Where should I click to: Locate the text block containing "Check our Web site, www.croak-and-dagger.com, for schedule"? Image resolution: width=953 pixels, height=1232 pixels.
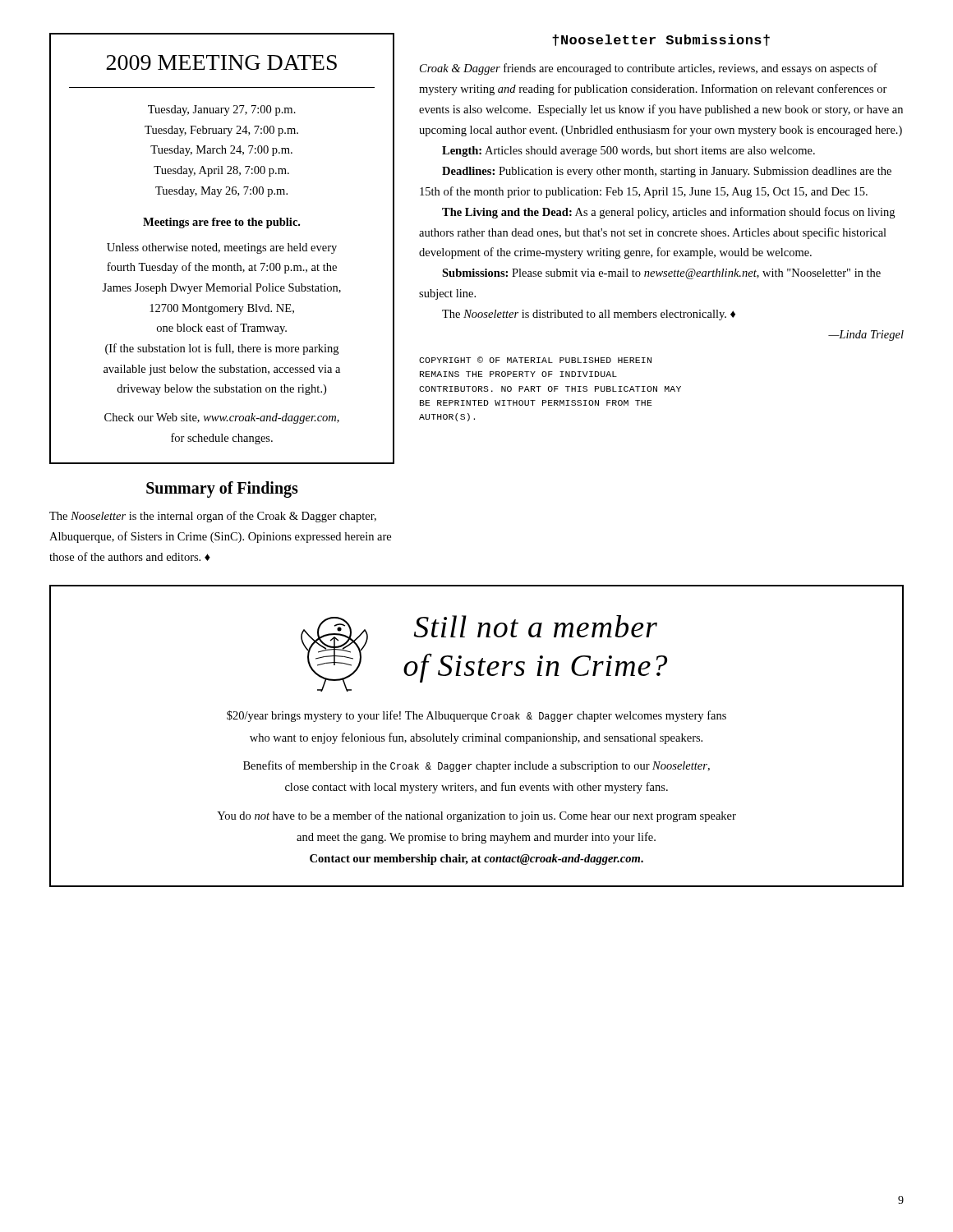[222, 427]
